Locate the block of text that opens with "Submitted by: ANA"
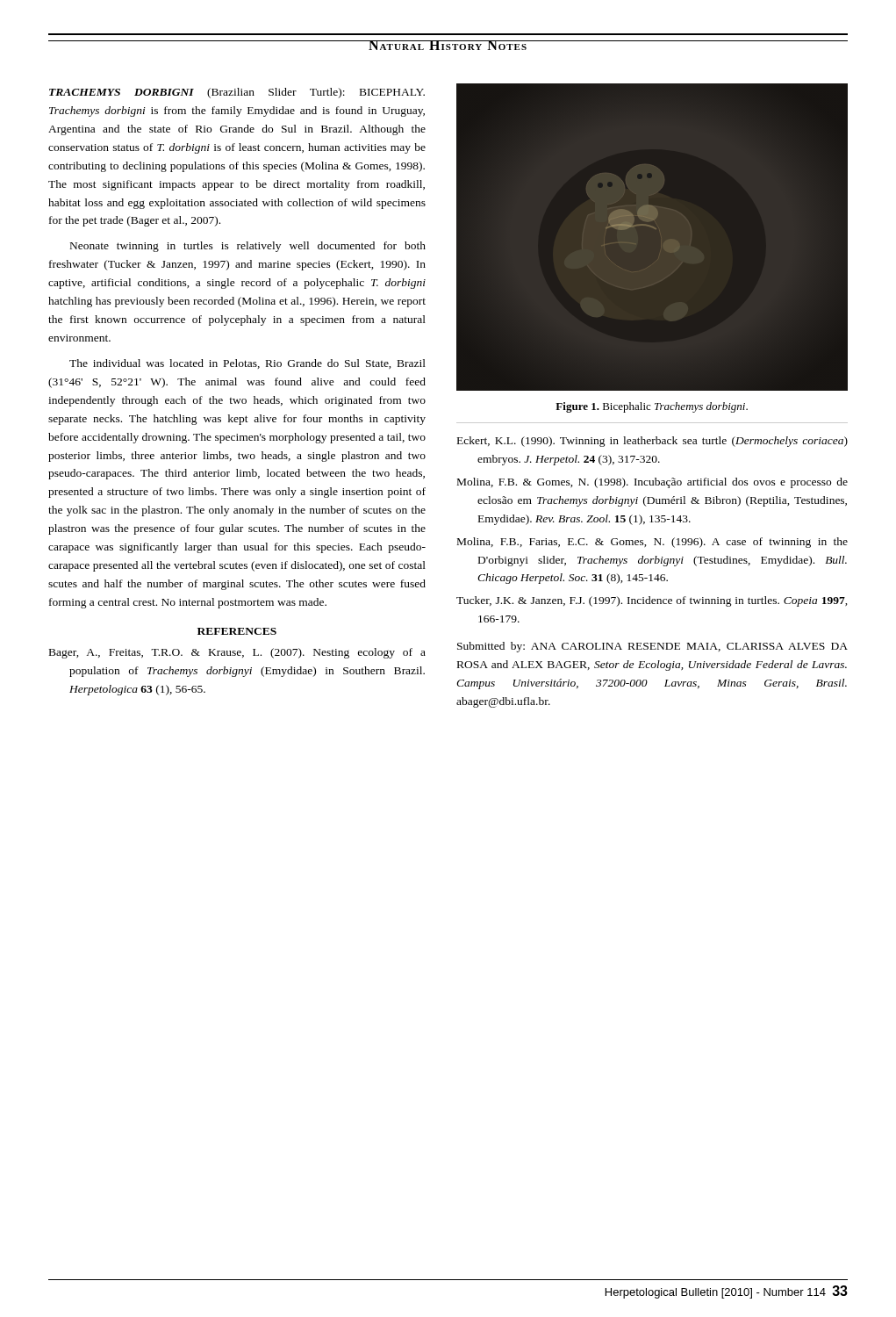This screenshot has width=896, height=1317. (x=652, y=674)
